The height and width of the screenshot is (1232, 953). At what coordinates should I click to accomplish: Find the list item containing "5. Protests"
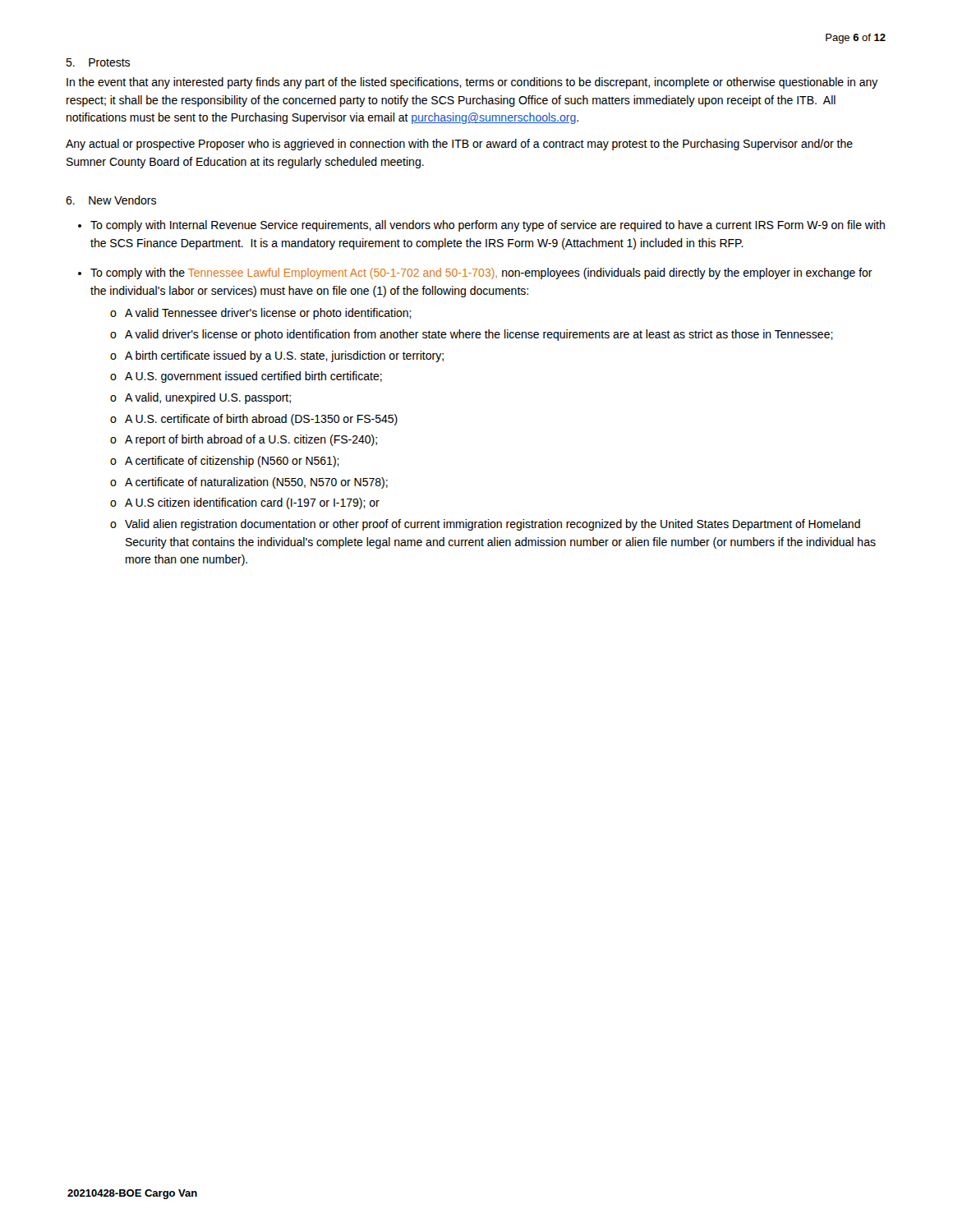[98, 62]
